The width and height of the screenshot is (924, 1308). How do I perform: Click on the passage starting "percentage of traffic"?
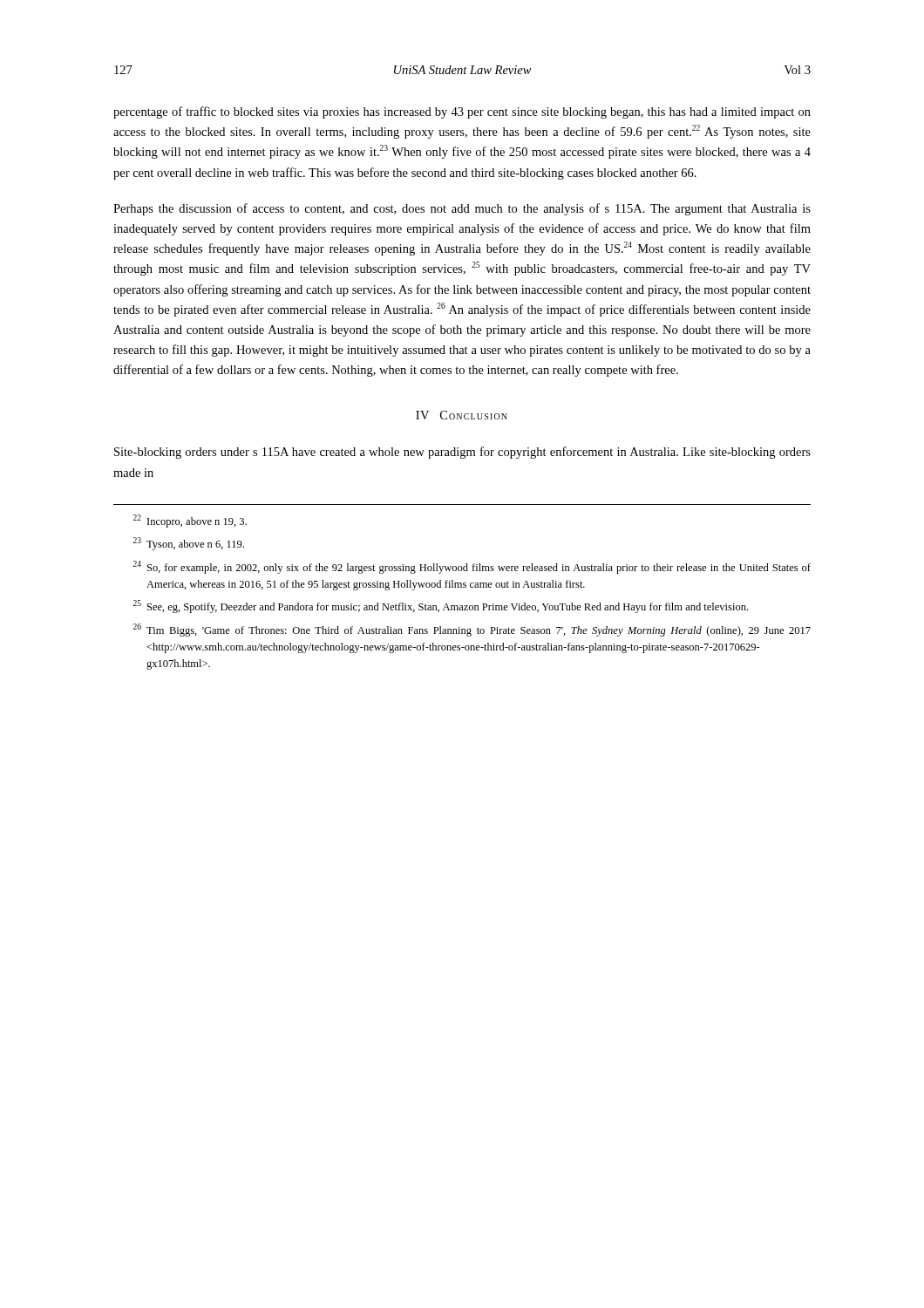point(462,142)
